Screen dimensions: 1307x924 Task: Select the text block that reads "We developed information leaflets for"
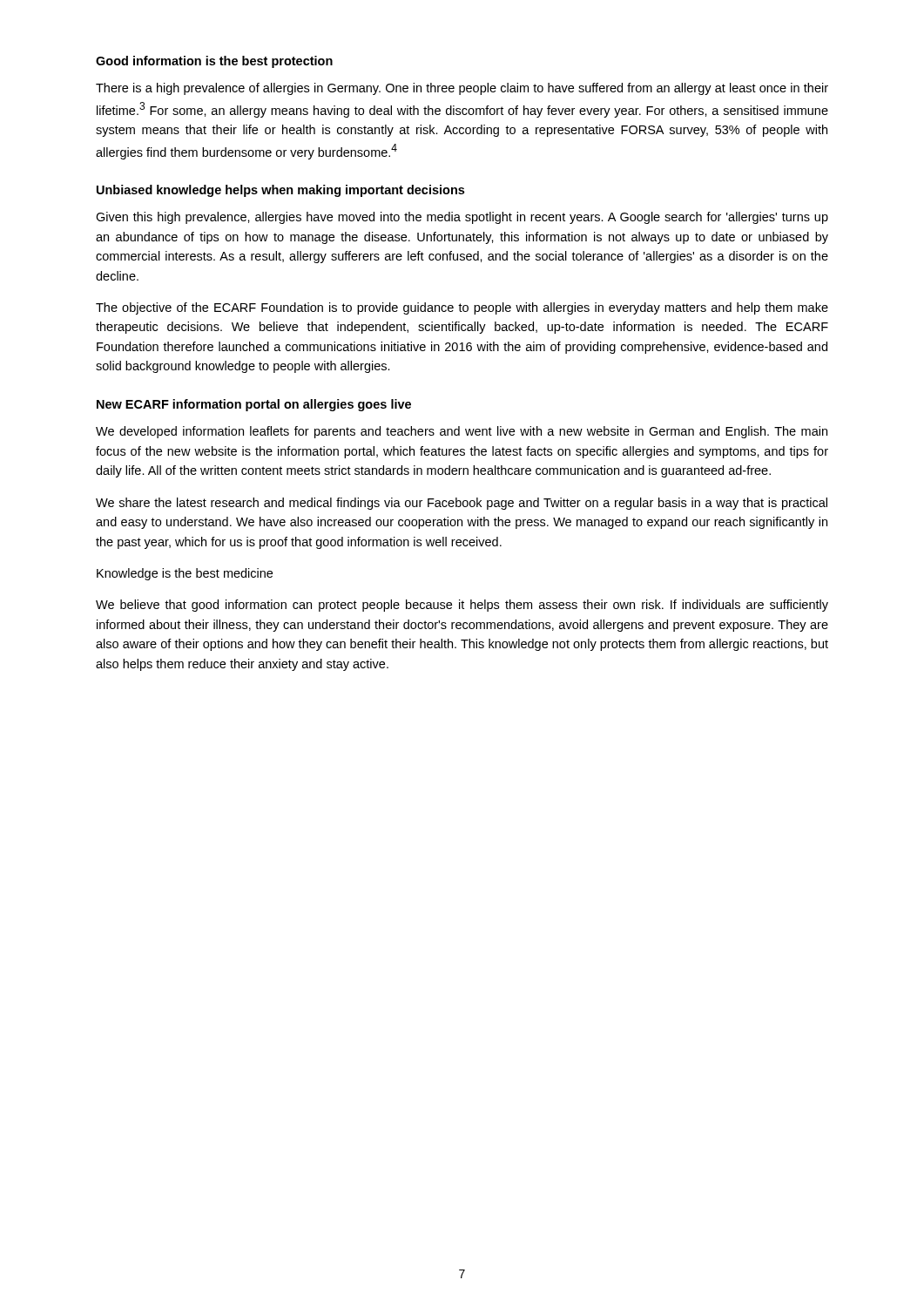[x=462, y=451]
